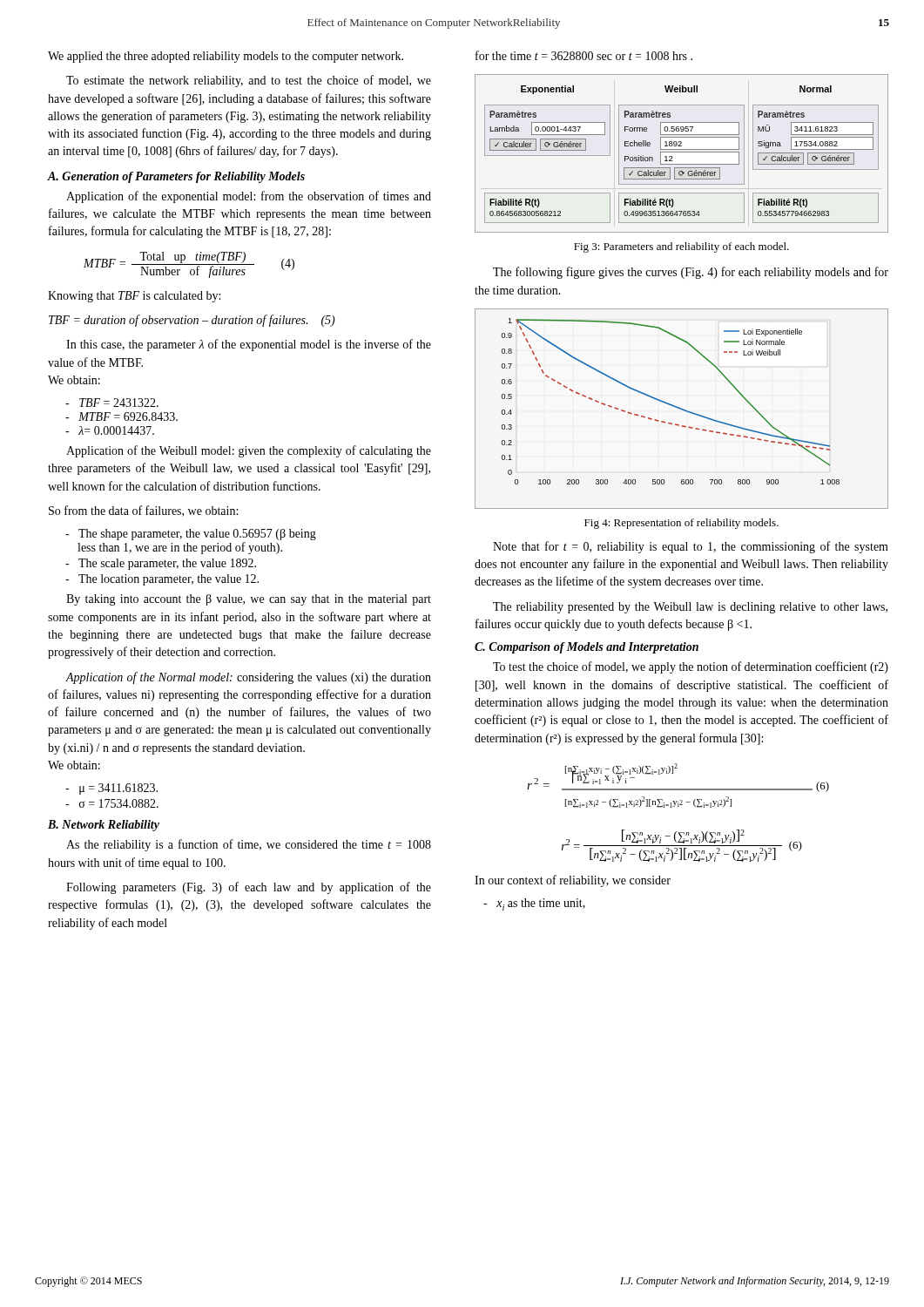Screen dimensions: 1307x924
Task: Point to "λ= 0.00014437."
Action: (110, 431)
